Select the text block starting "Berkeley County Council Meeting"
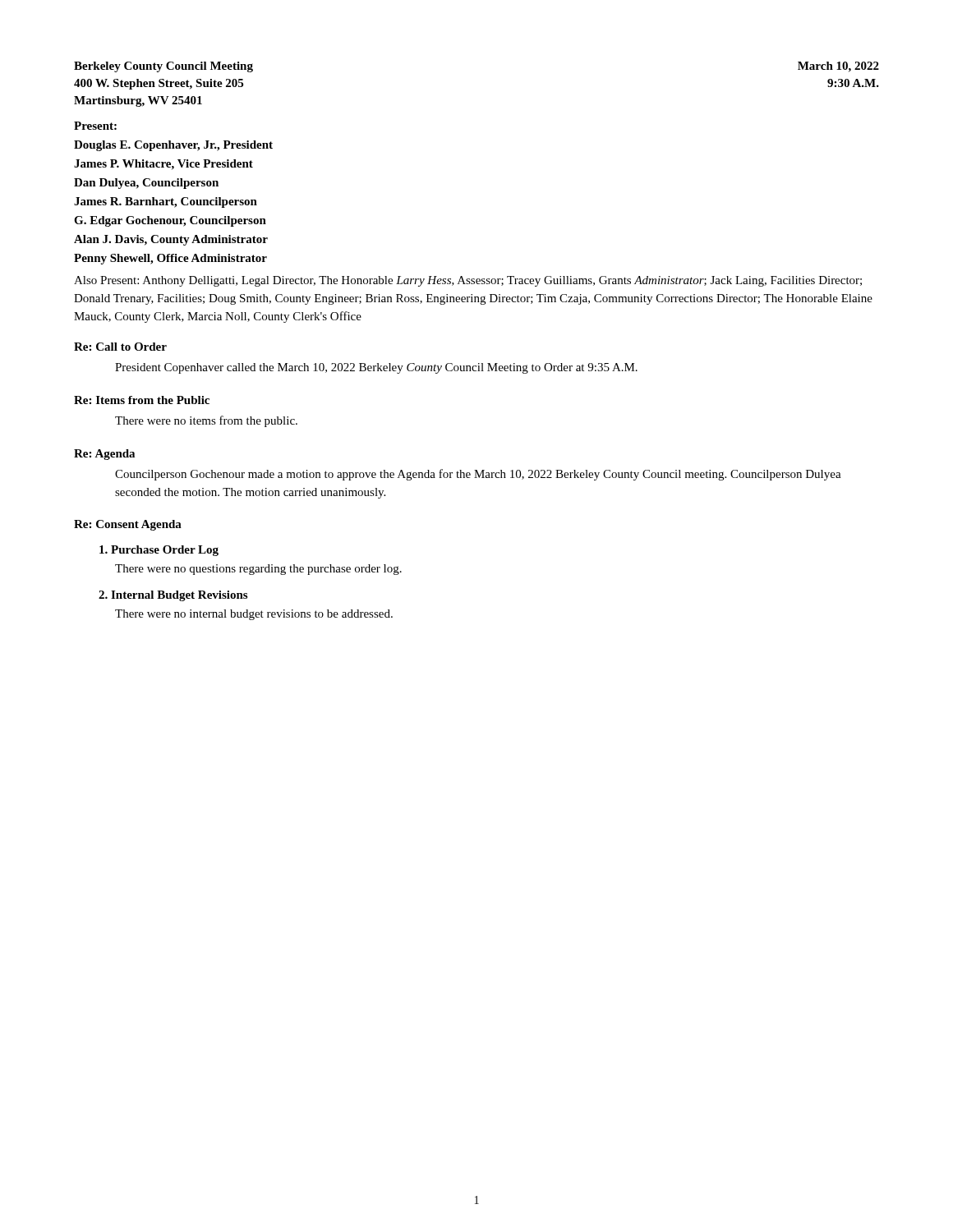Viewport: 953px width, 1232px height. point(163,66)
